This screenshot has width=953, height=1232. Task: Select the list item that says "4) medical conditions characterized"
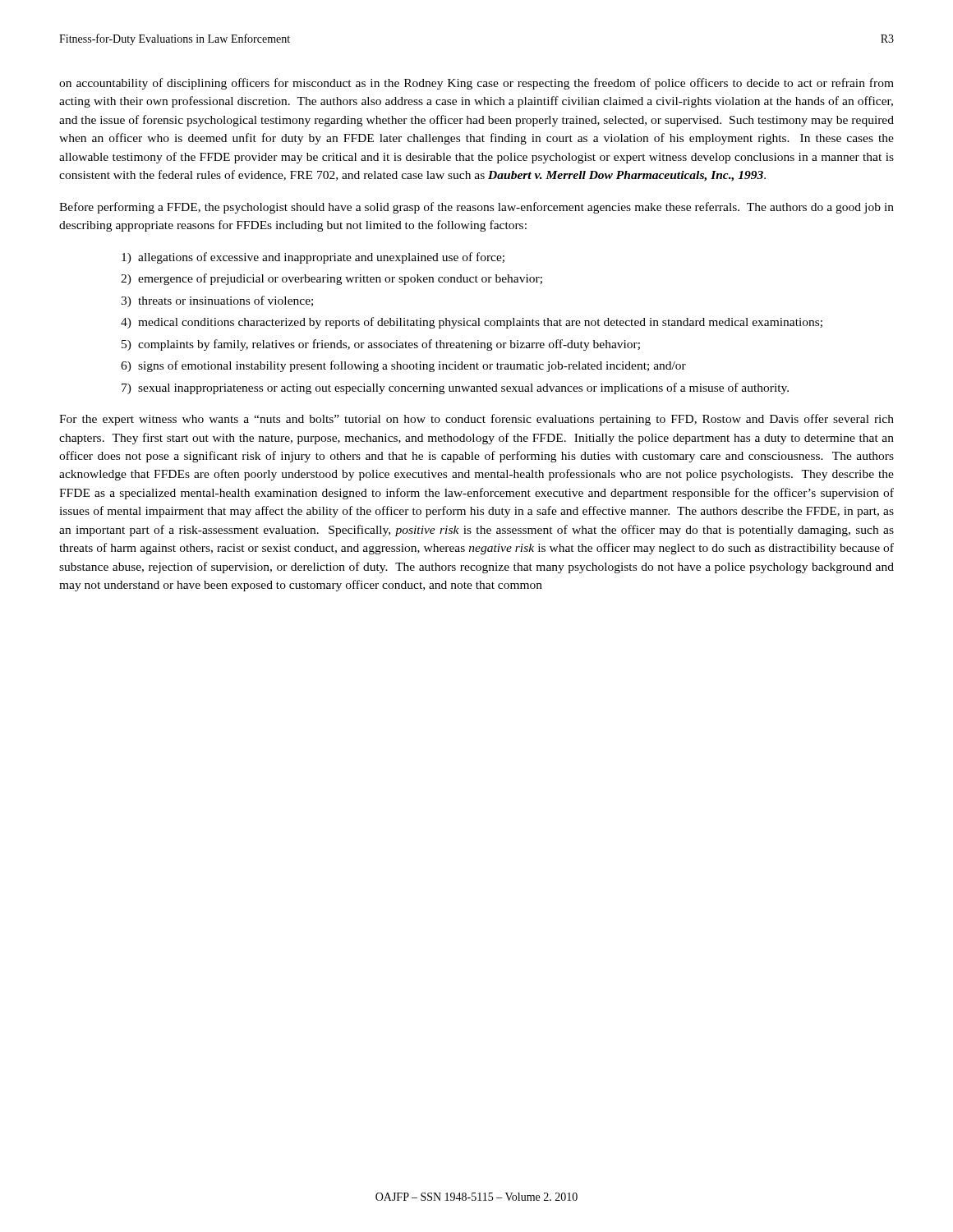click(501, 322)
